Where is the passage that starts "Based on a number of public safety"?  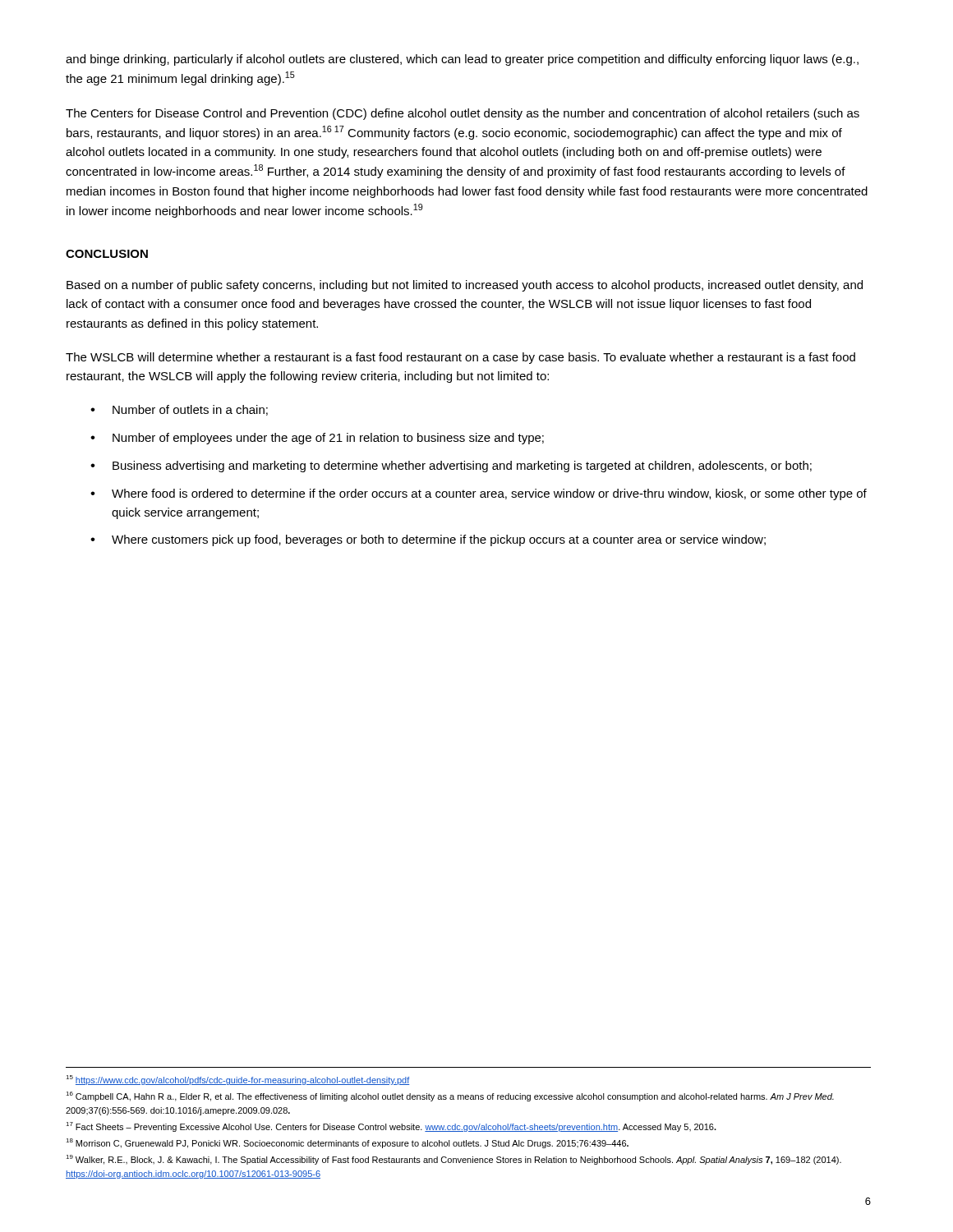(465, 304)
